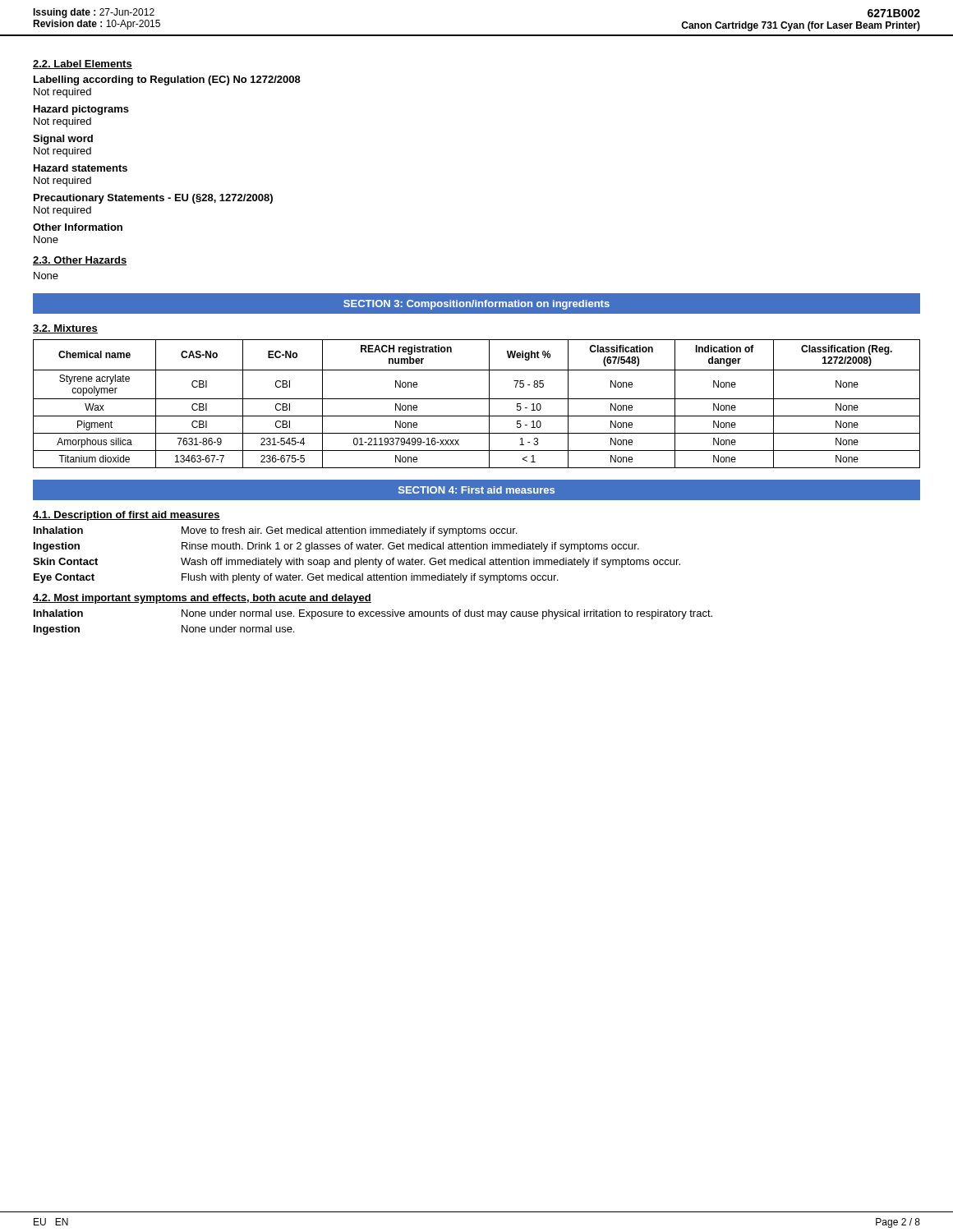Viewport: 953px width, 1232px height.
Task: Navigate to the text block starting "Hazard statementsNot required"
Action: pyautogui.click(x=81, y=168)
